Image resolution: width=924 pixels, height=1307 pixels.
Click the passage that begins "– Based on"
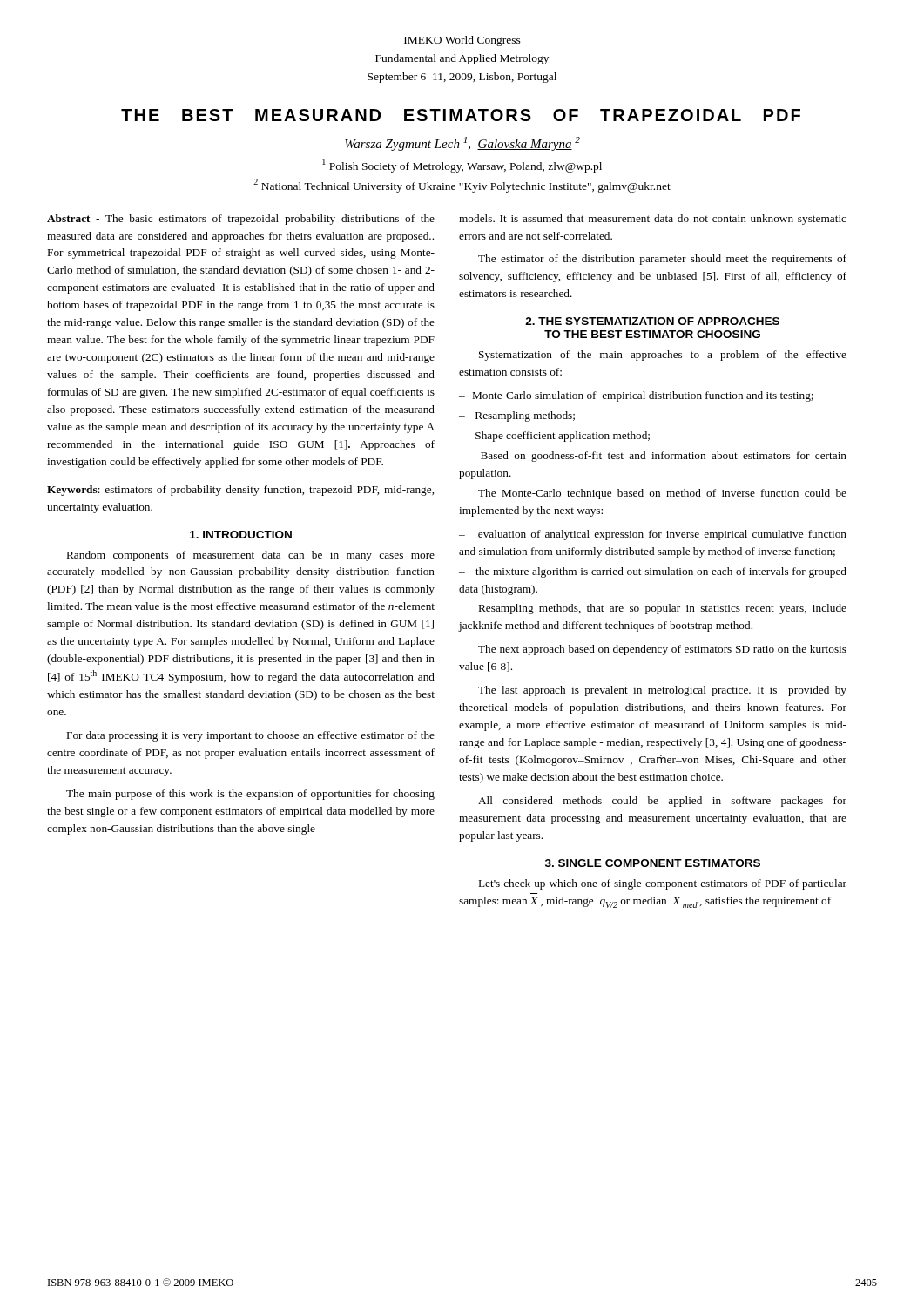[x=653, y=464]
